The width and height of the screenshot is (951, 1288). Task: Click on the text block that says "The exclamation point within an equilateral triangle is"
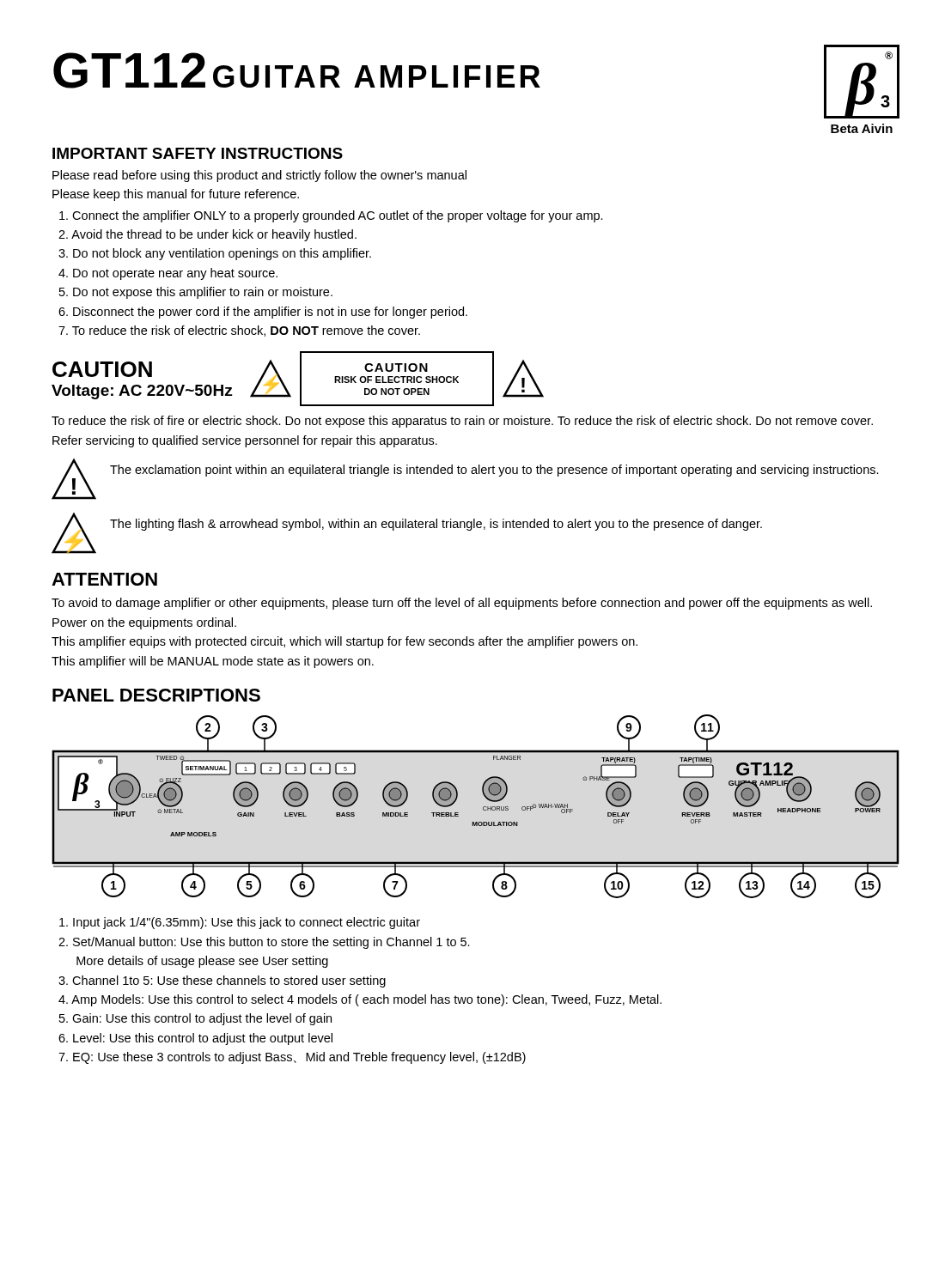pos(495,470)
